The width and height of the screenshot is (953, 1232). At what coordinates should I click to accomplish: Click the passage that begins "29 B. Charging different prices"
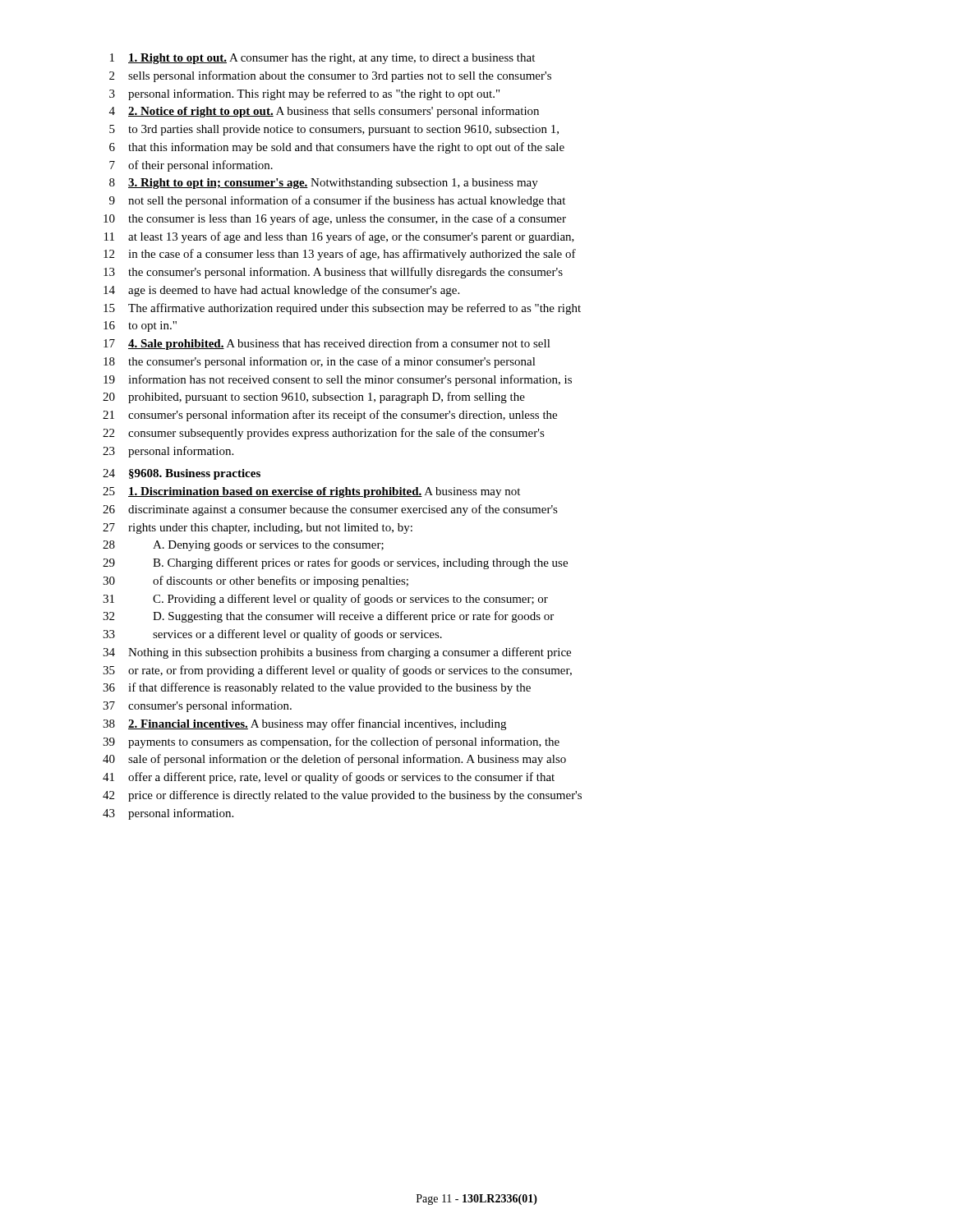pyautogui.click(x=485, y=572)
